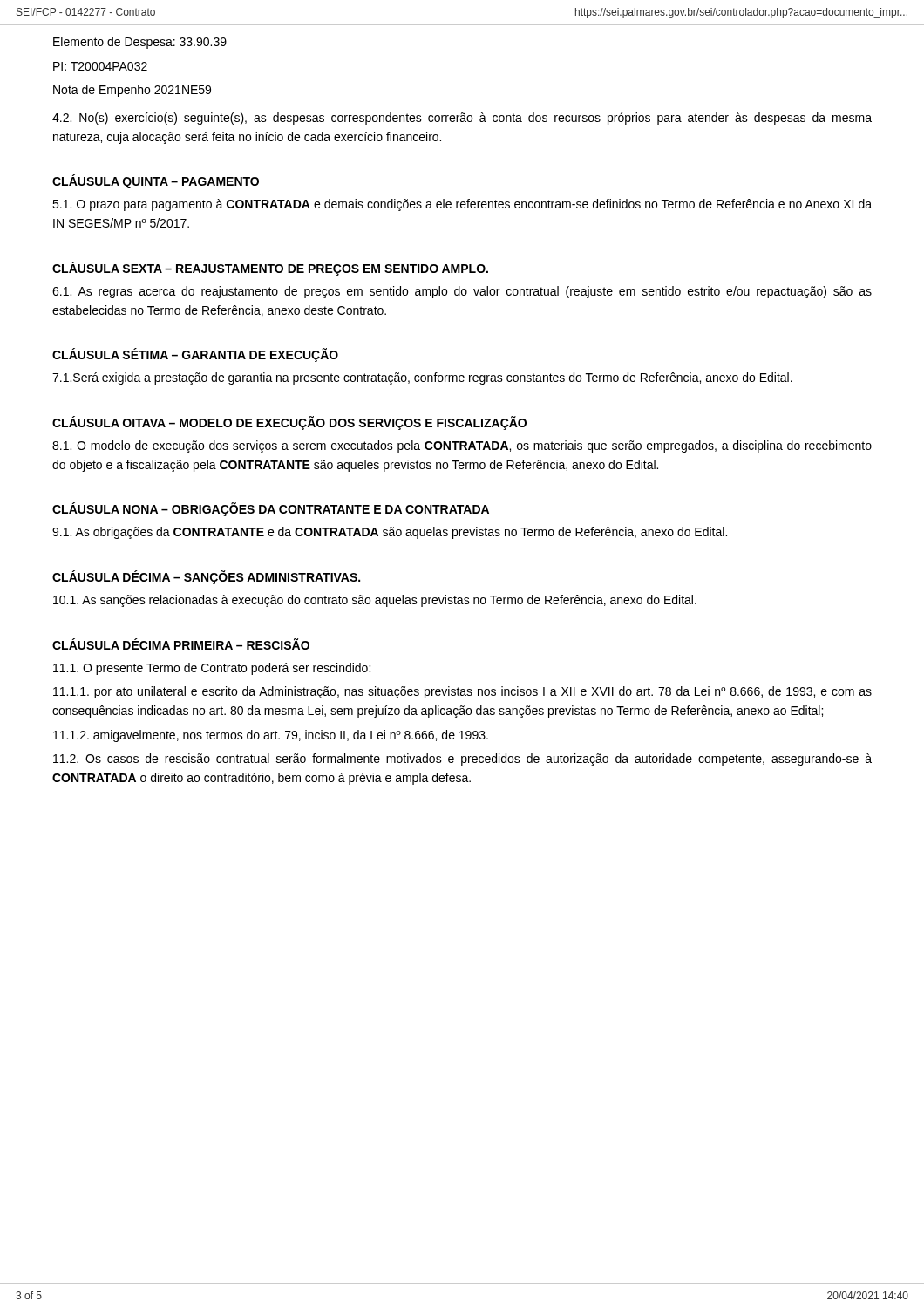Find the section header on this page that starts "CLÁUSULA SÉTIMA – GARANTIA DE"
Viewport: 924px width, 1308px height.
click(x=195, y=355)
